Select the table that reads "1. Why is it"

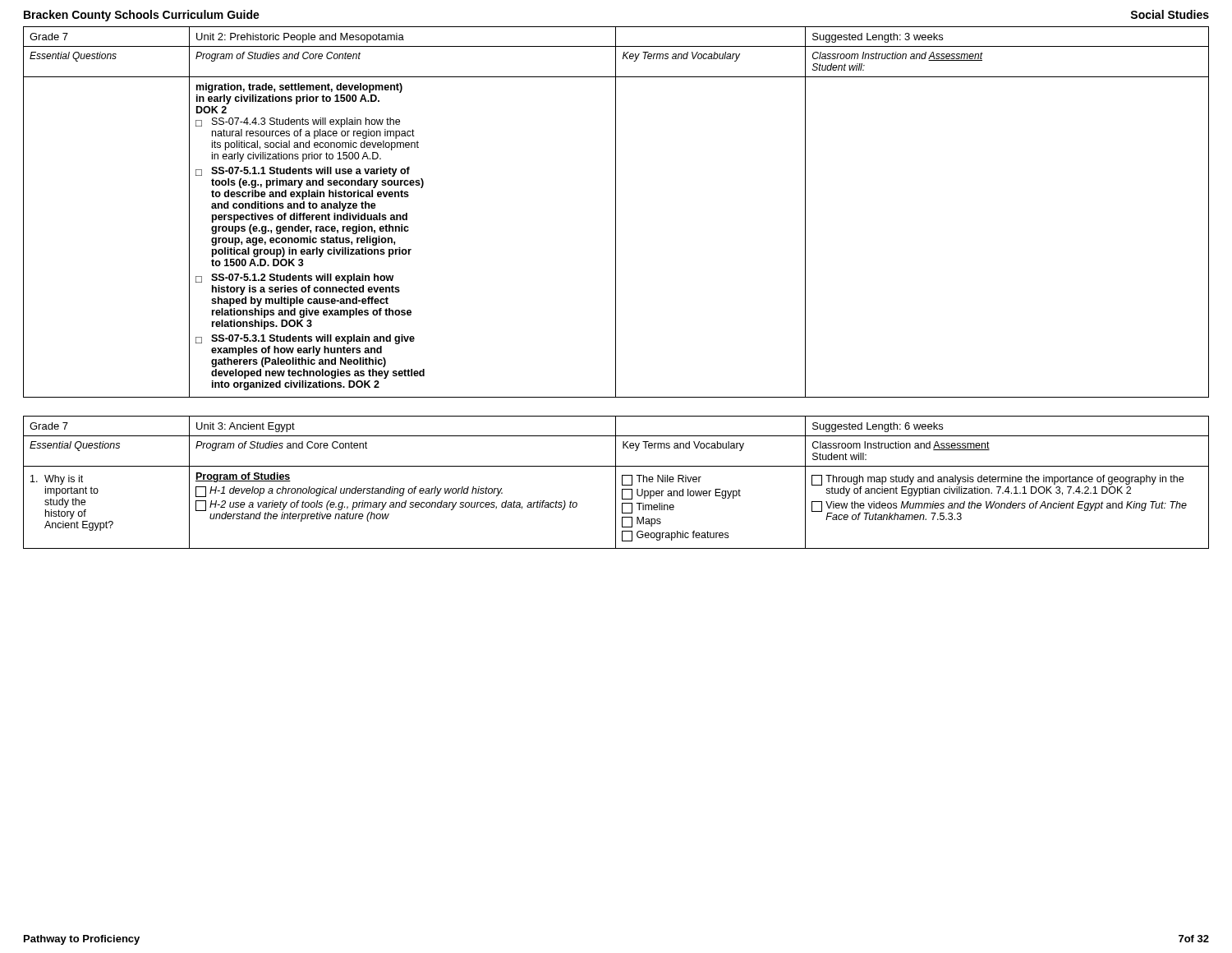click(616, 482)
